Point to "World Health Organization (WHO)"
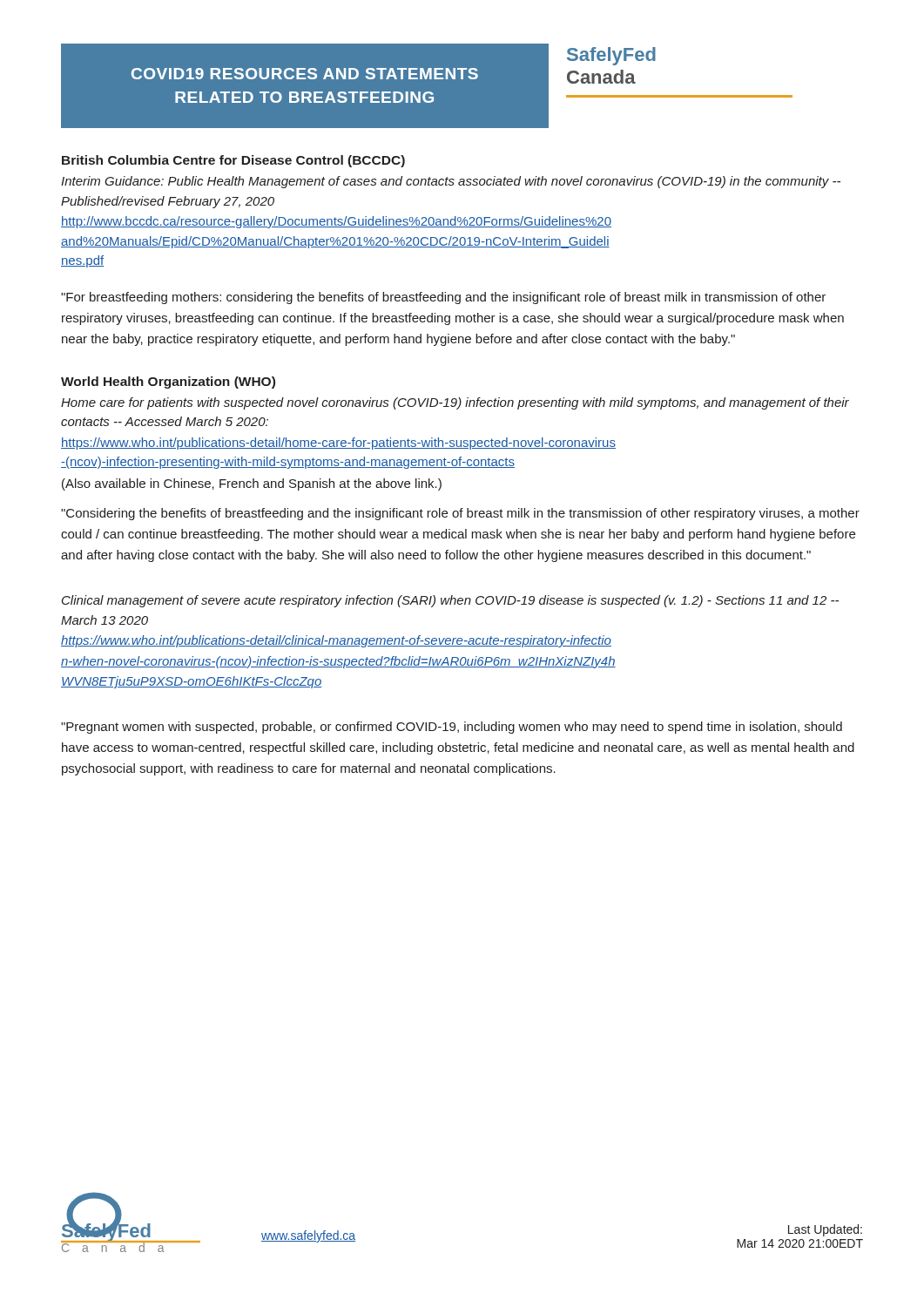Image resolution: width=924 pixels, height=1307 pixels. tap(168, 381)
